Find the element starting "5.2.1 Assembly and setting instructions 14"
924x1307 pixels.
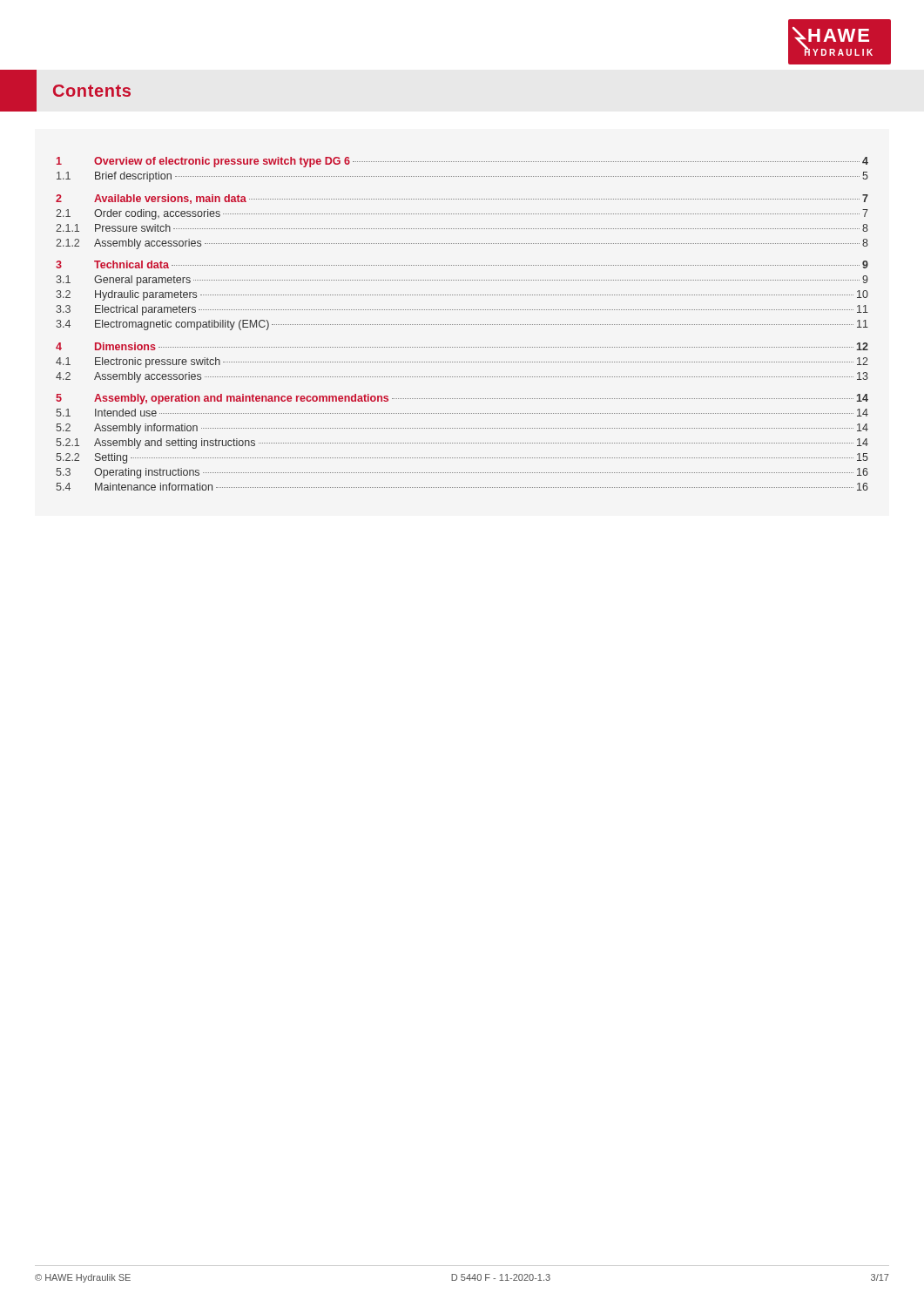pos(462,443)
